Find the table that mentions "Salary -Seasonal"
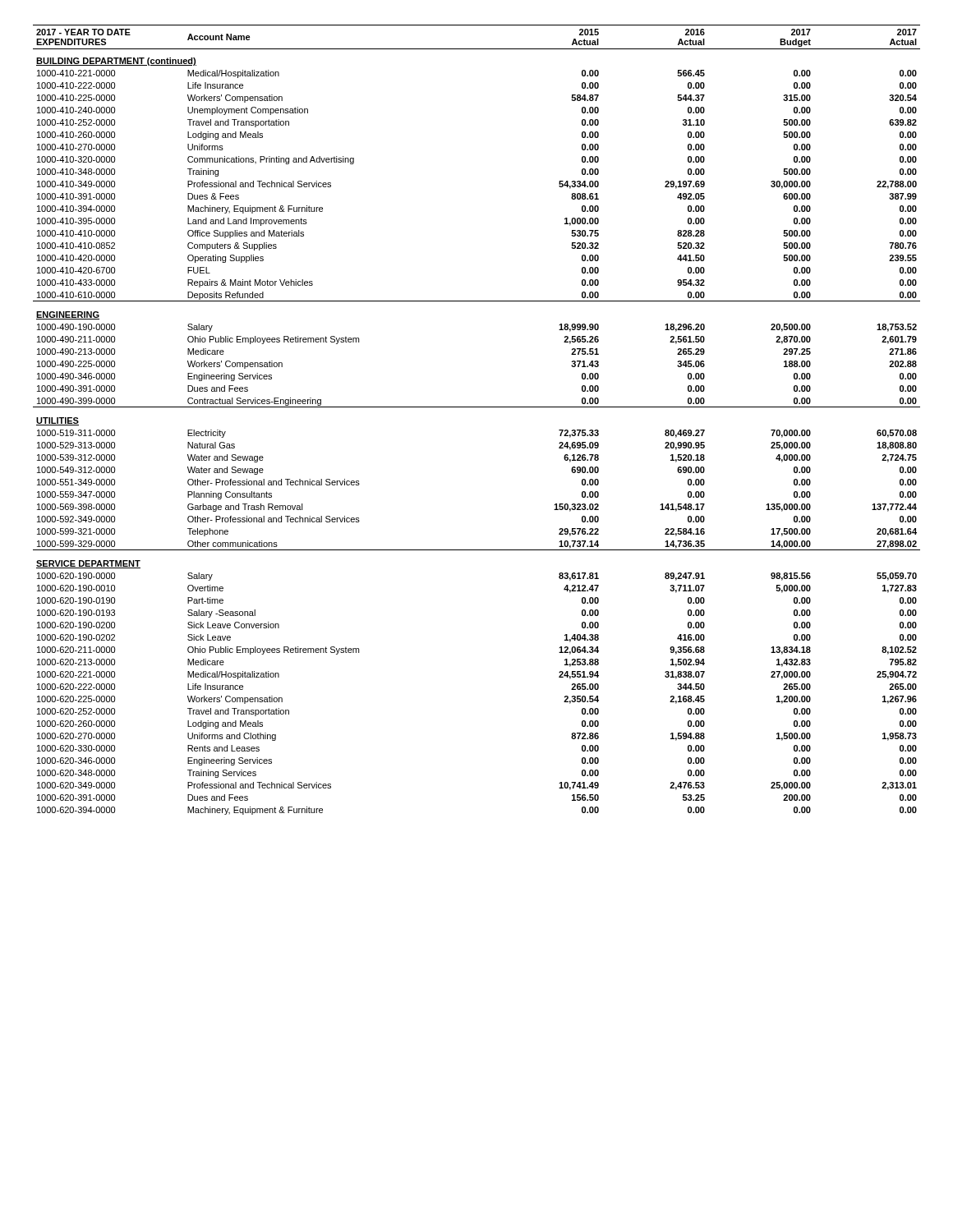 (476, 420)
